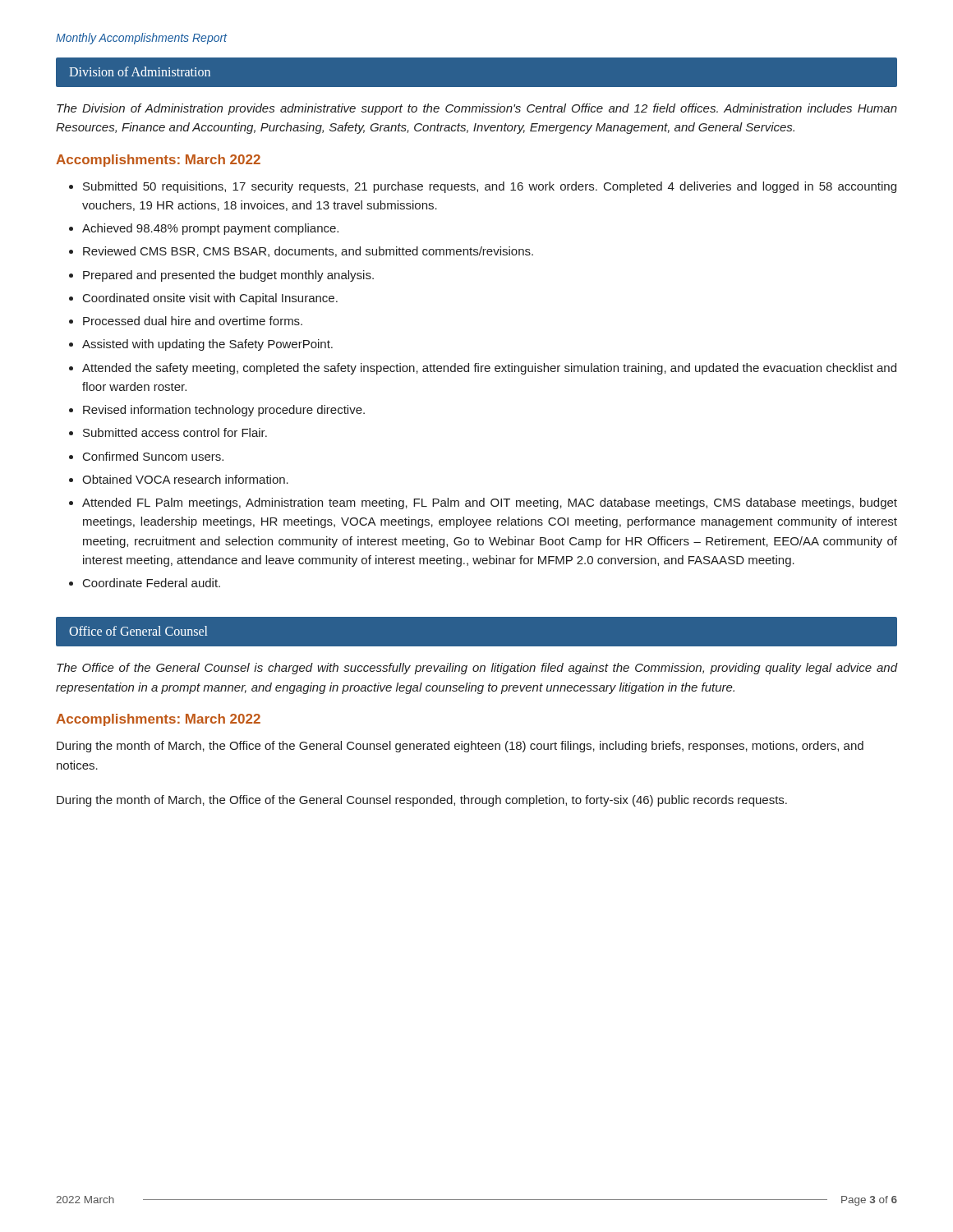The width and height of the screenshot is (953, 1232).
Task: Navigate to the region starting "Confirmed Suncom users."
Action: [x=153, y=456]
